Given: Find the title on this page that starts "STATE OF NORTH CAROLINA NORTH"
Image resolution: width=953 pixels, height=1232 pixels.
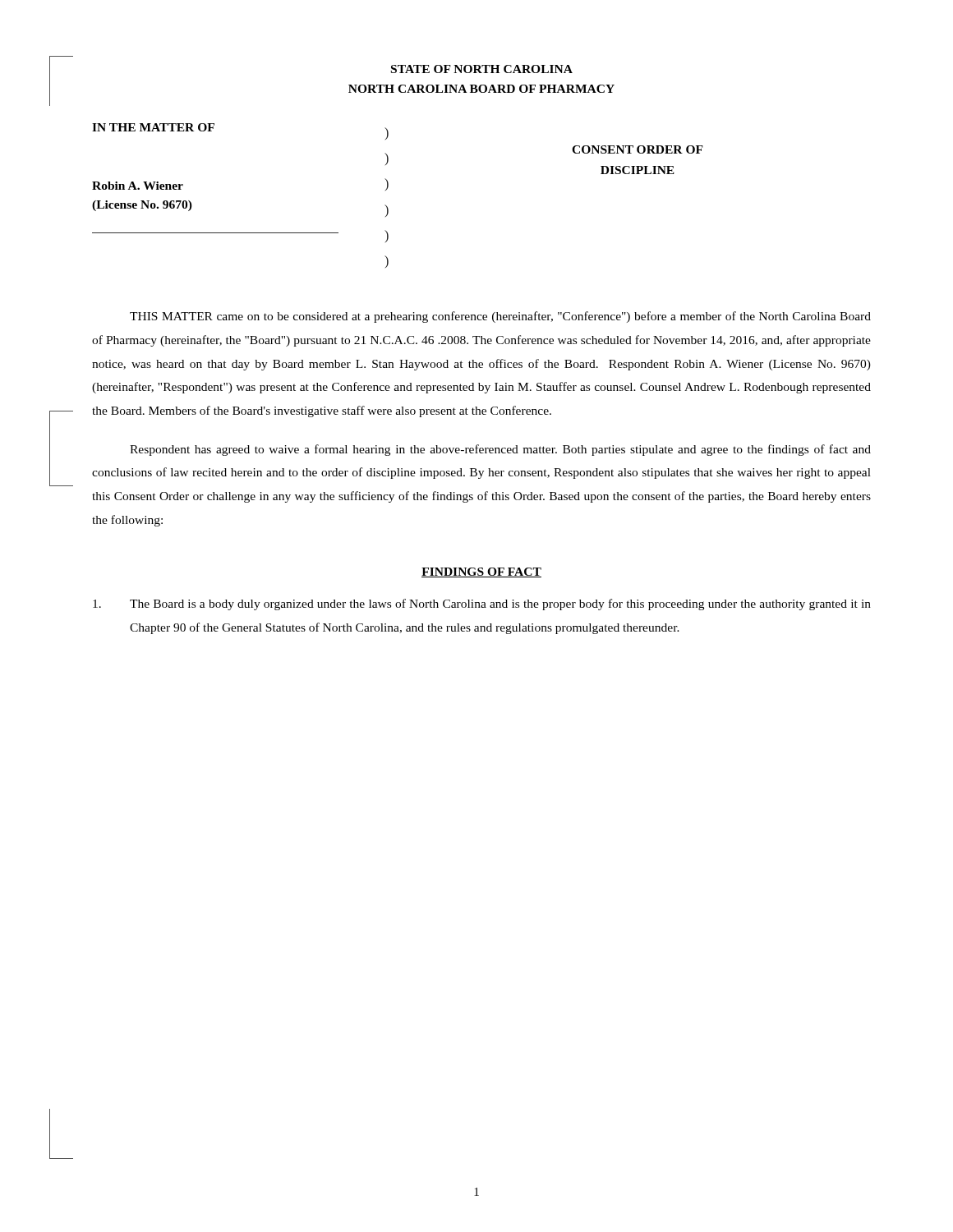Looking at the screenshot, I should point(481,79).
